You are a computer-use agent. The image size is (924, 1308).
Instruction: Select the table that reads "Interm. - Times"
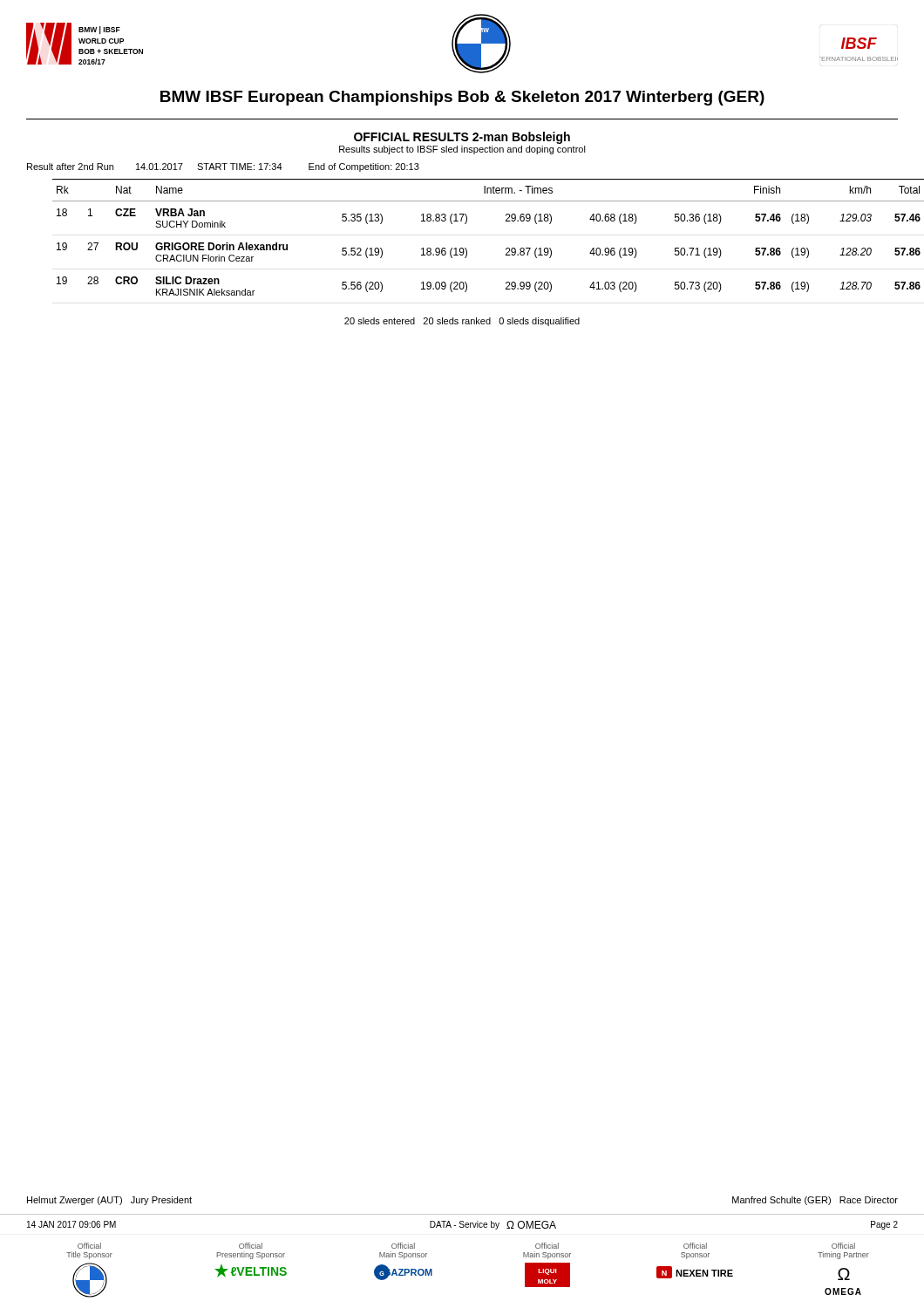click(x=462, y=241)
